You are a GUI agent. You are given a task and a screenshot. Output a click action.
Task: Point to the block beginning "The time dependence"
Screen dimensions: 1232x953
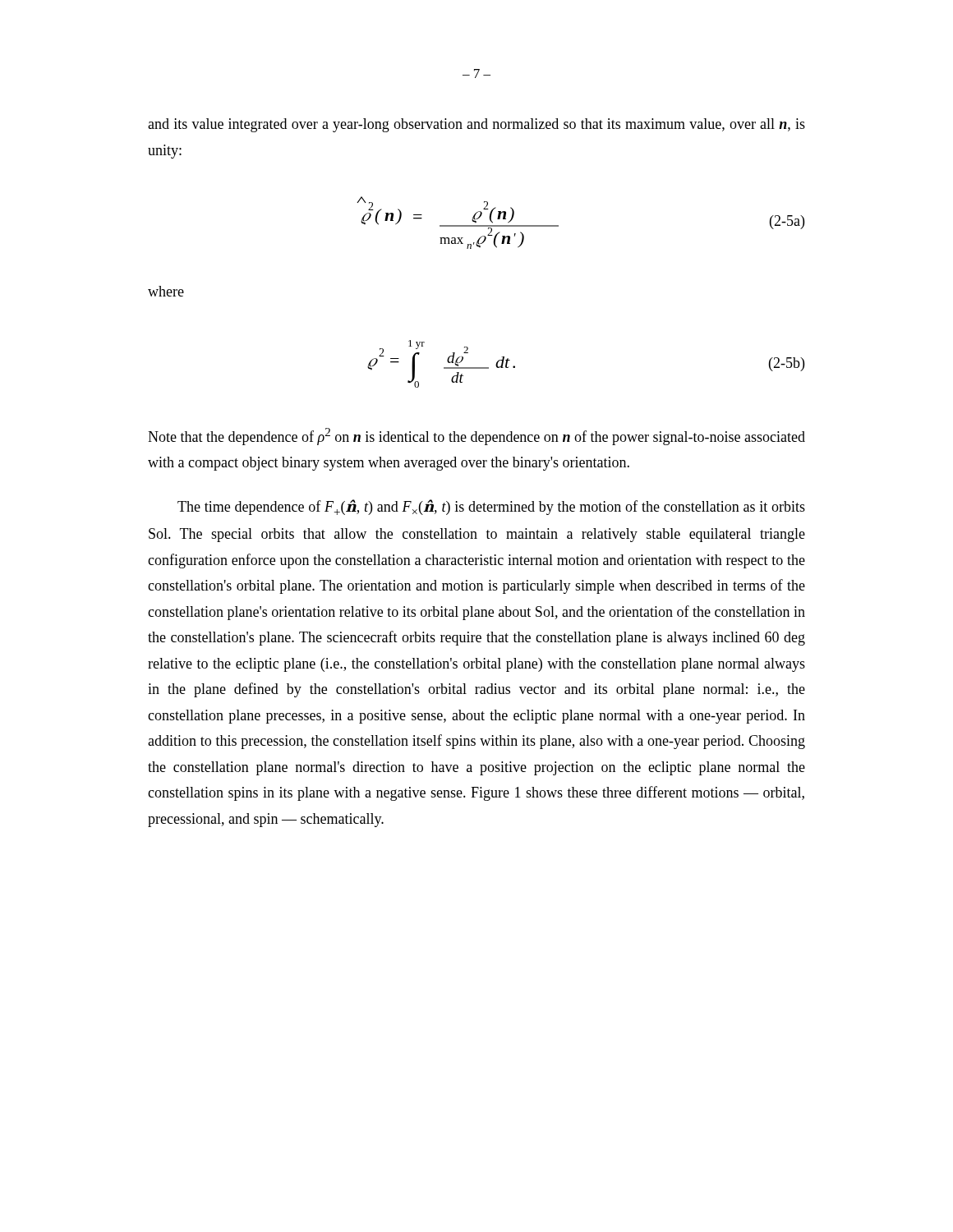(x=476, y=663)
